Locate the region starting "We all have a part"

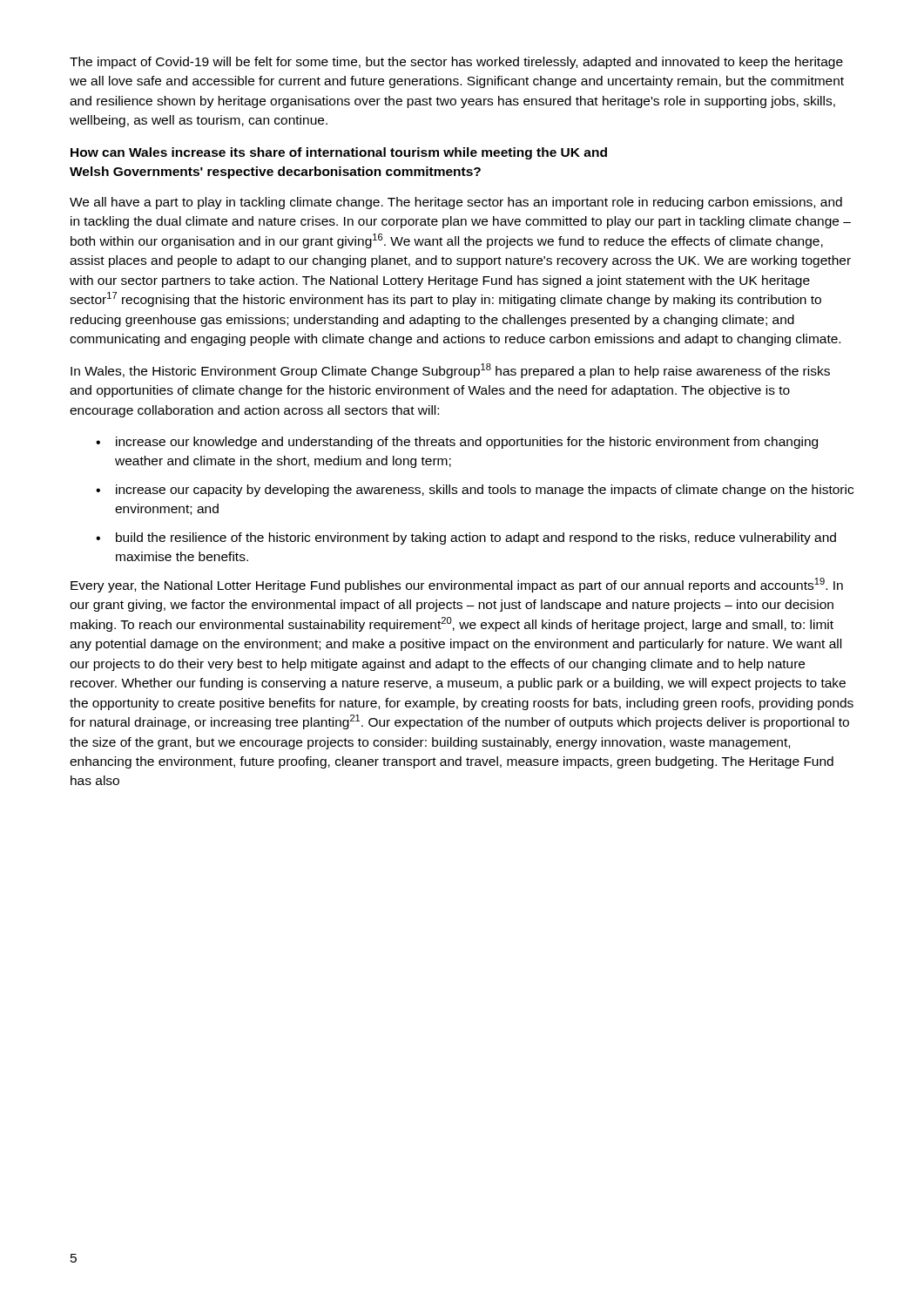[x=460, y=270]
